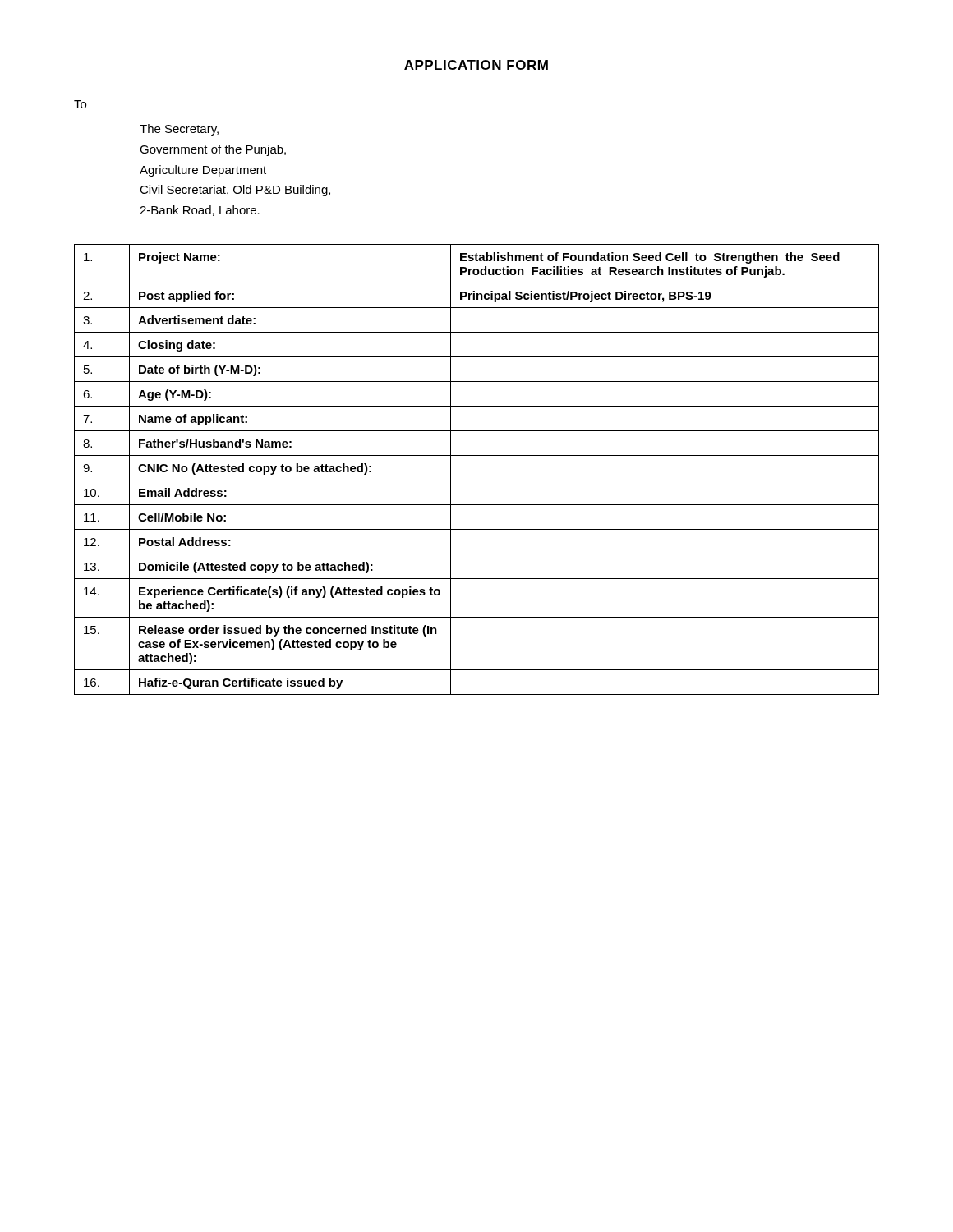Viewport: 953px width, 1232px height.
Task: Point to the element starting "APPLICATION FORM"
Action: click(476, 65)
